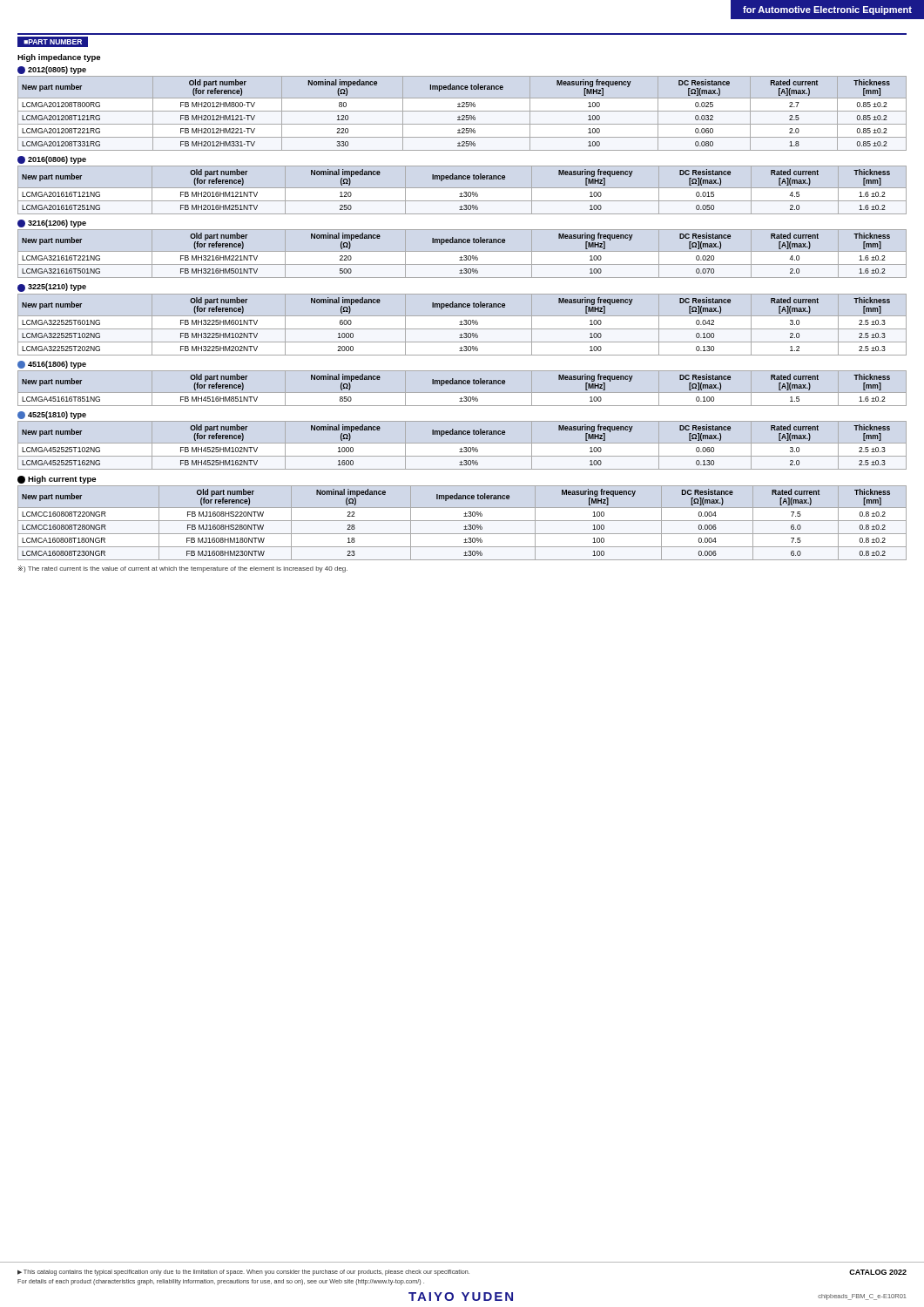Locate the passage starting "2016(0806) type"
The image size is (924, 1307).
[x=52, y=160]
